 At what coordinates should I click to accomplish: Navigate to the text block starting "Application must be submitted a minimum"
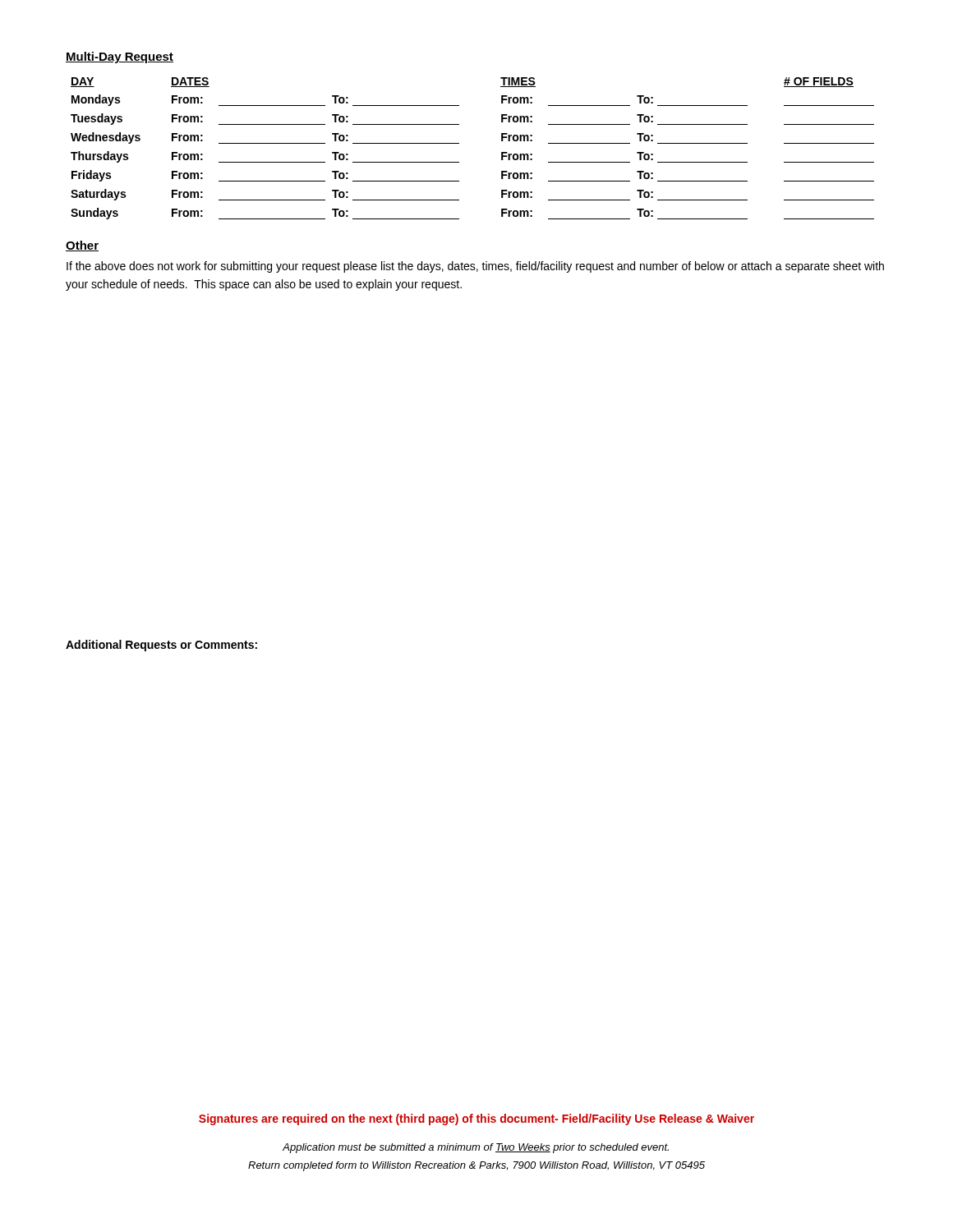tap(476, 1156)
